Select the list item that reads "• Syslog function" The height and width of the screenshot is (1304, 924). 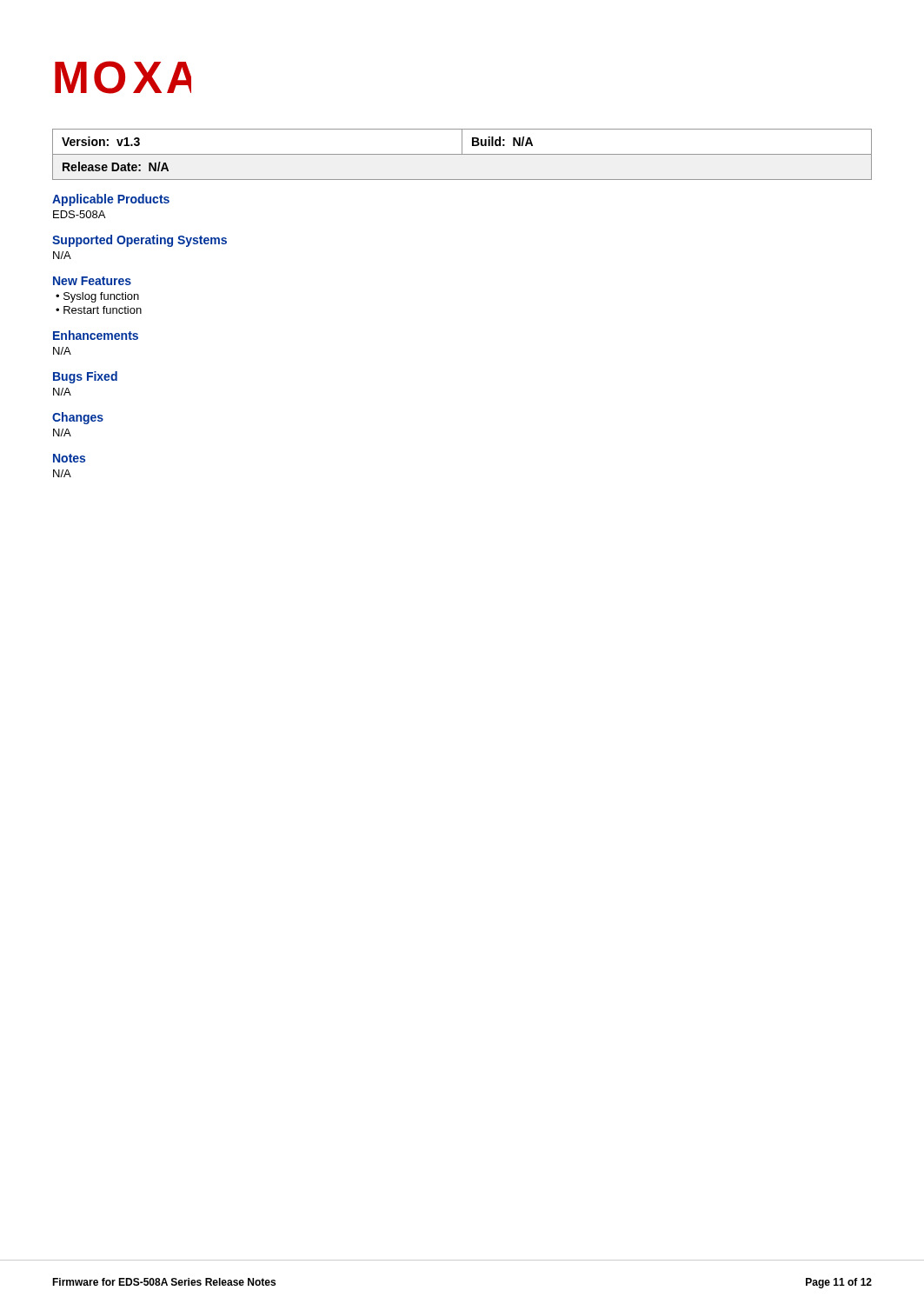(97, 296)
